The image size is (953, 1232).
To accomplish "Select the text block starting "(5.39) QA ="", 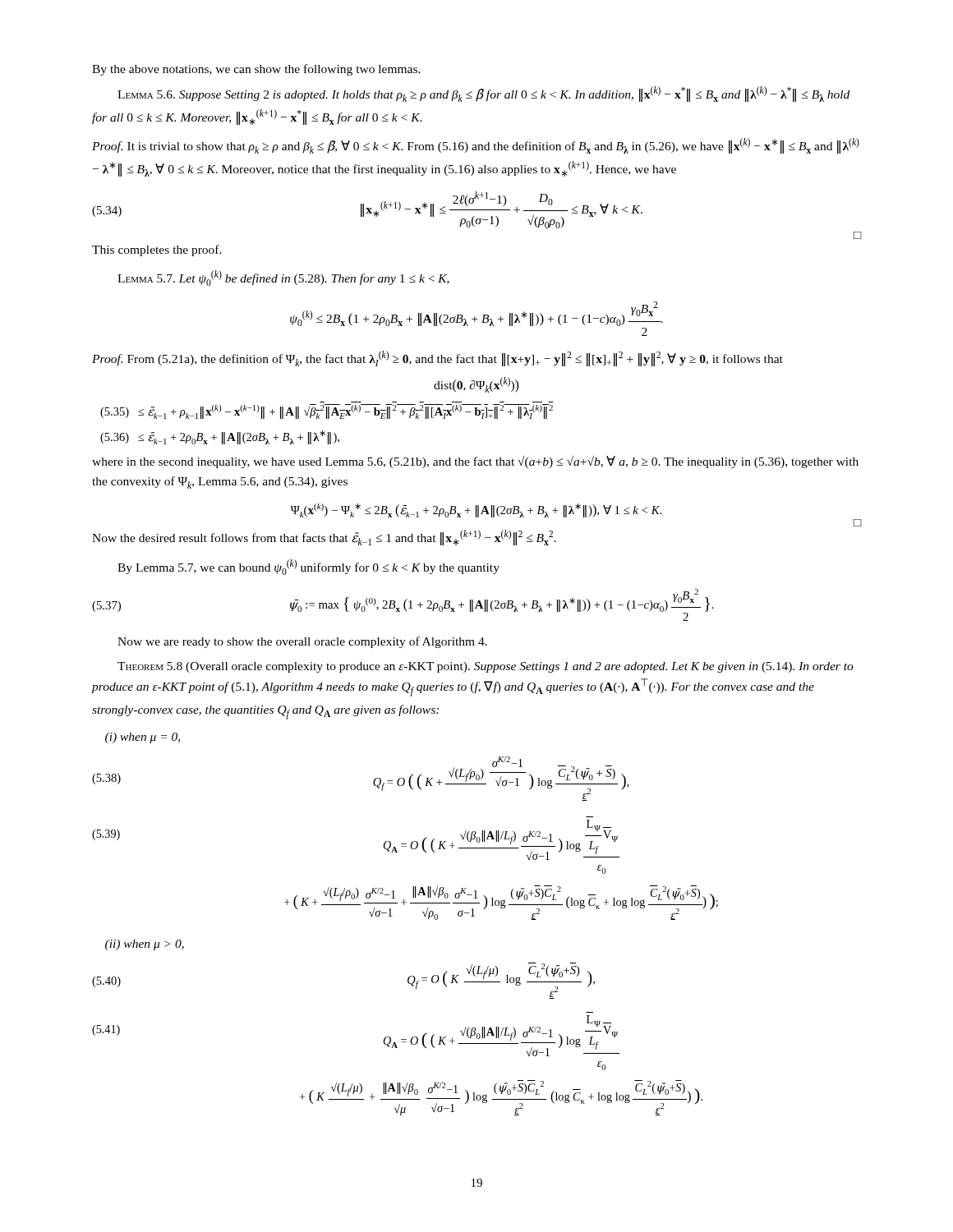I will pyautogui.click(x=107, y=837).
